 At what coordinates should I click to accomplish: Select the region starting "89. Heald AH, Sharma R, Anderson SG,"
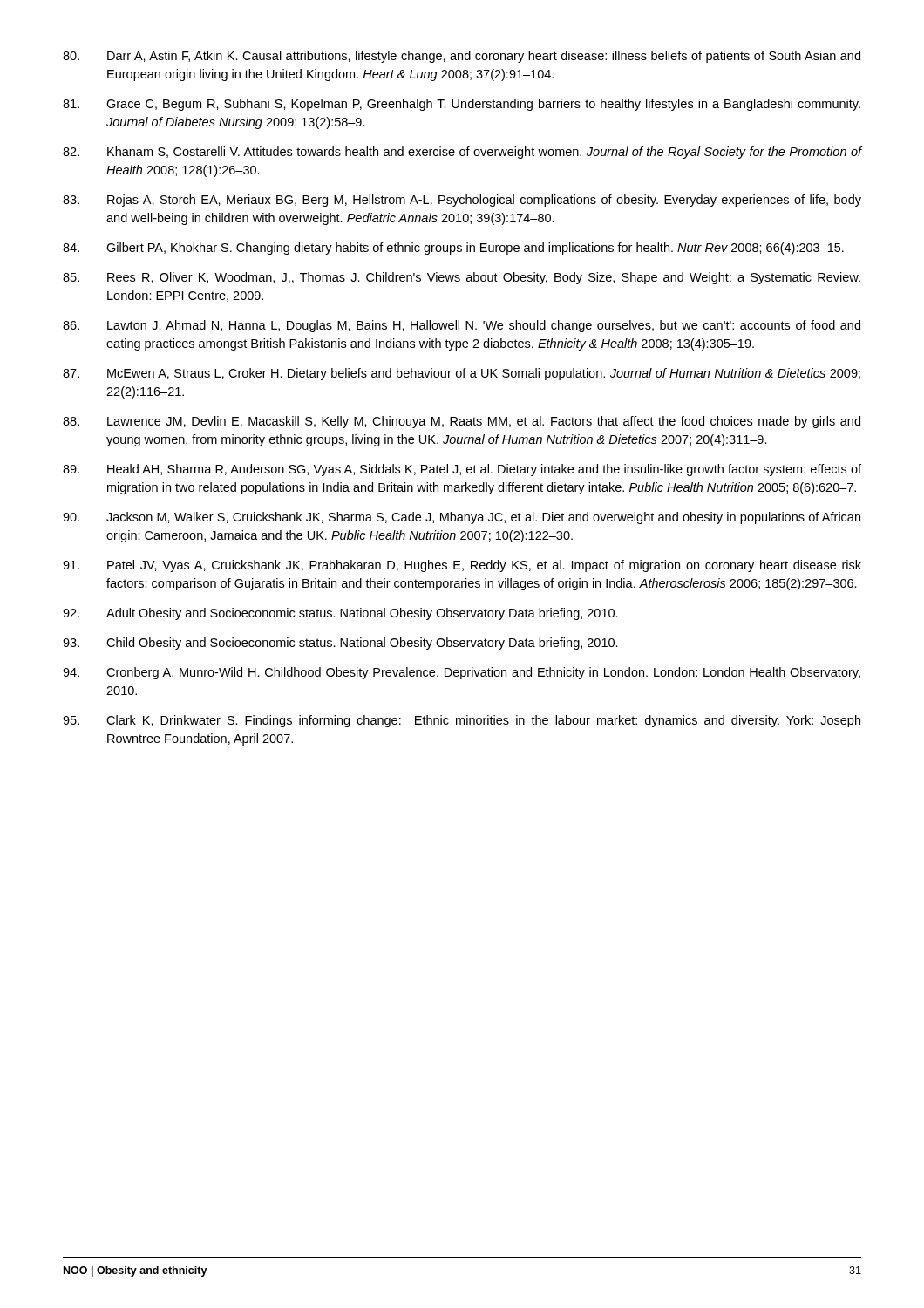pyautogui.click(x=462, y=479)
